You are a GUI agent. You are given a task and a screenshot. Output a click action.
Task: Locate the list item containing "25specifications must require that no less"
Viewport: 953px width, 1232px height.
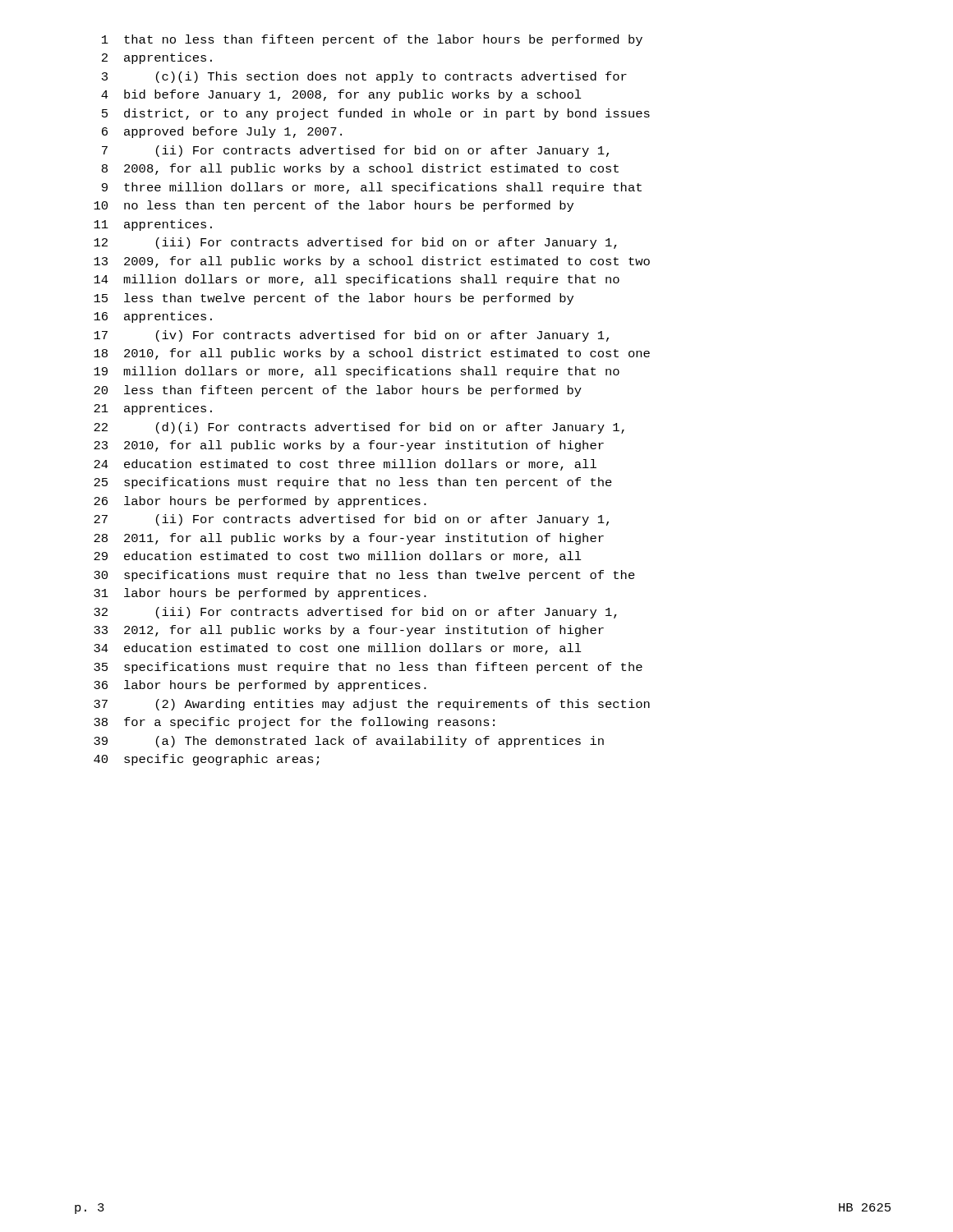coord(483,483)
